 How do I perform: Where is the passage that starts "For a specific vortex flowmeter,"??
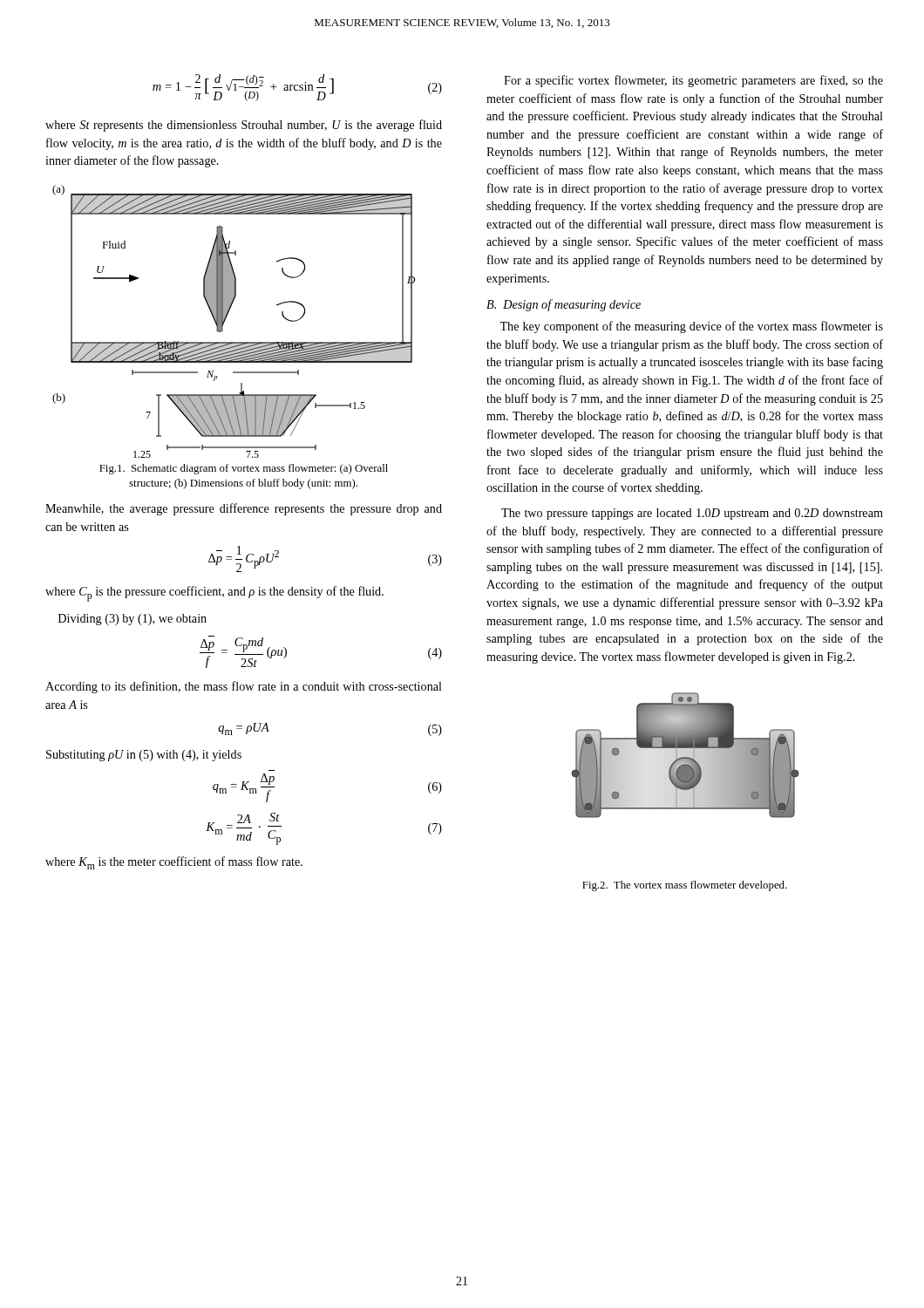point(685,179)
